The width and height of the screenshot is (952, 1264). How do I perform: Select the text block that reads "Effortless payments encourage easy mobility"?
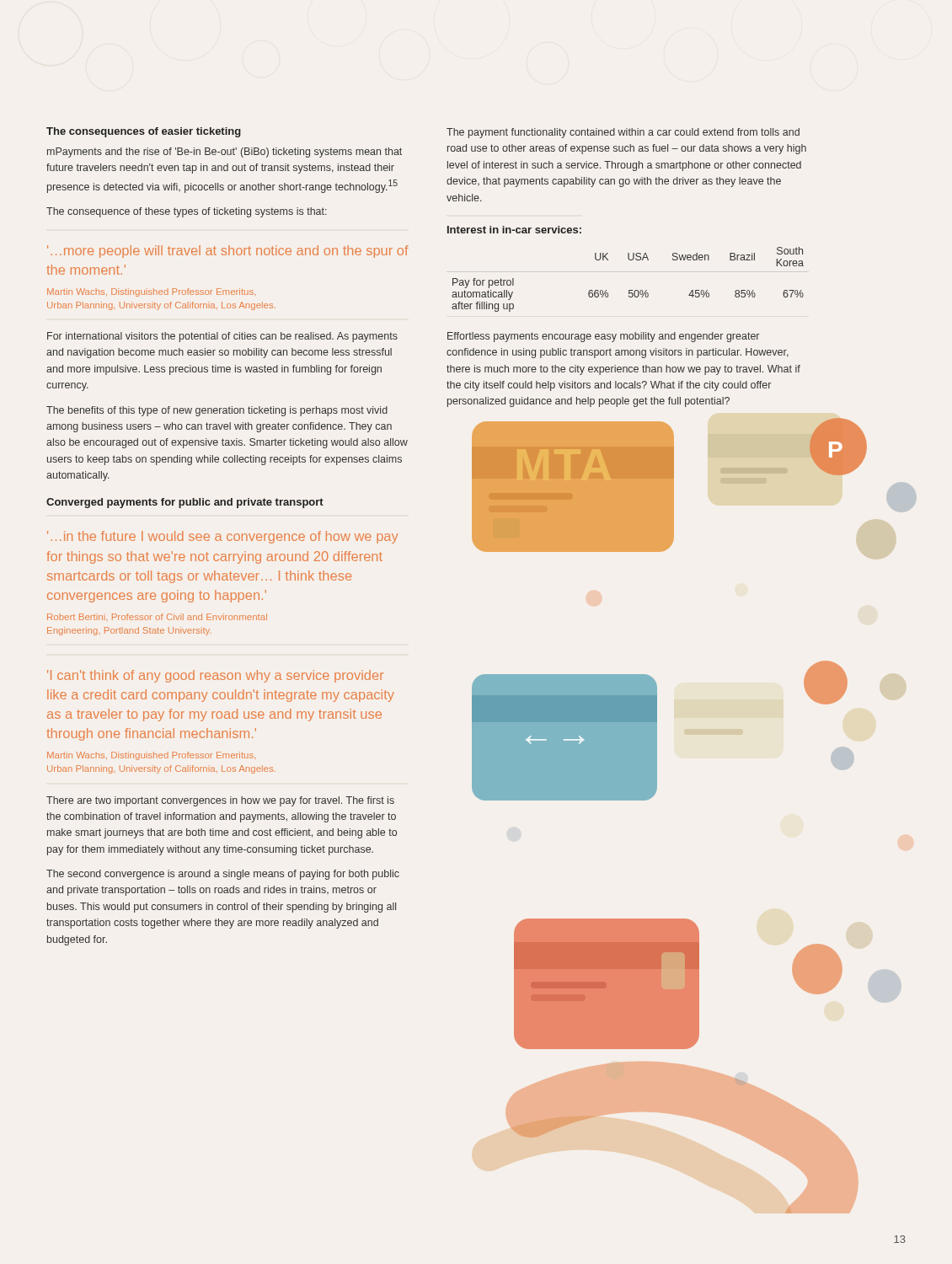point(623,369)
